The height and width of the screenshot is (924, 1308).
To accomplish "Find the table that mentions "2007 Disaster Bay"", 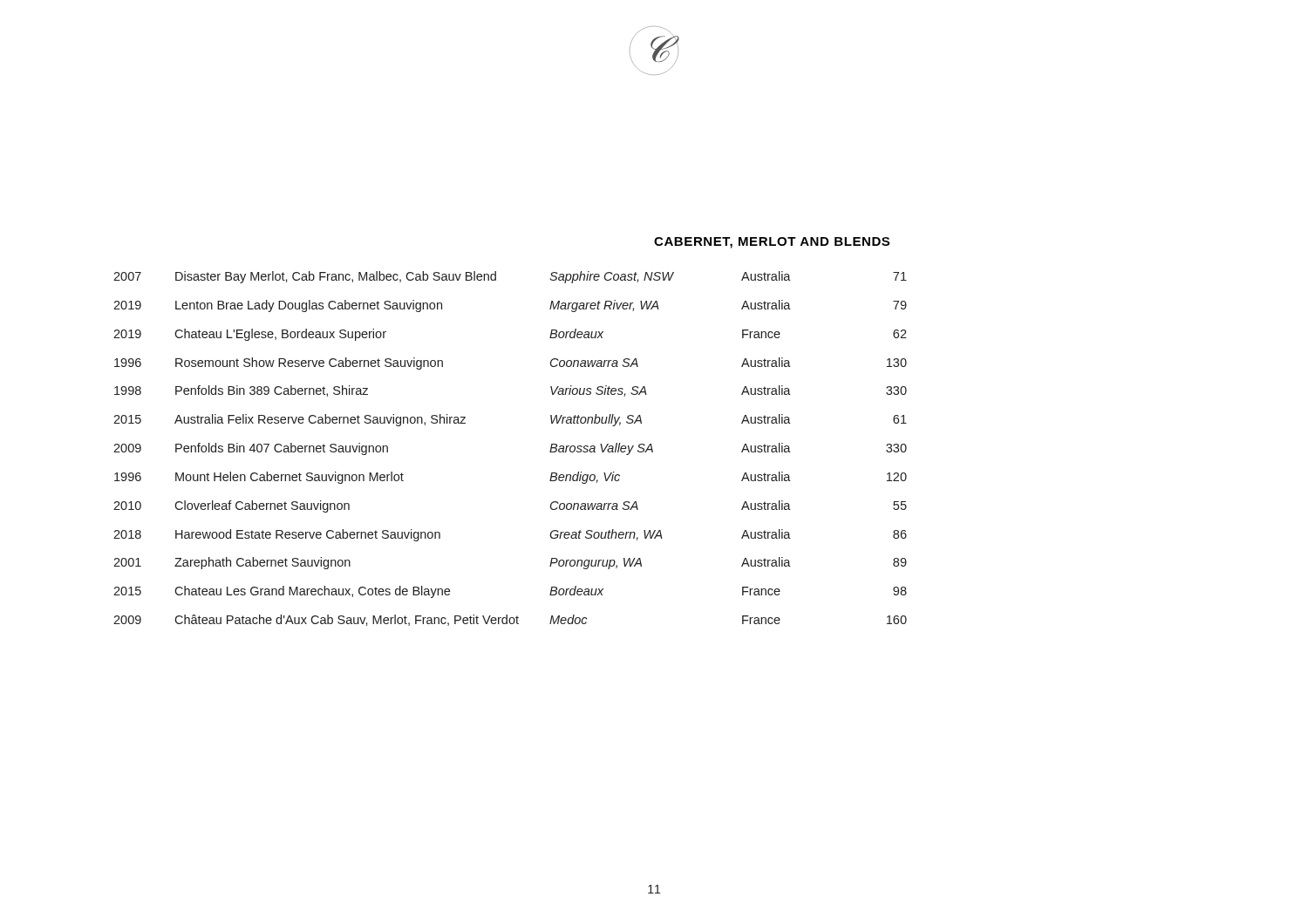I will pyautogui.click(x=654, y=455).
